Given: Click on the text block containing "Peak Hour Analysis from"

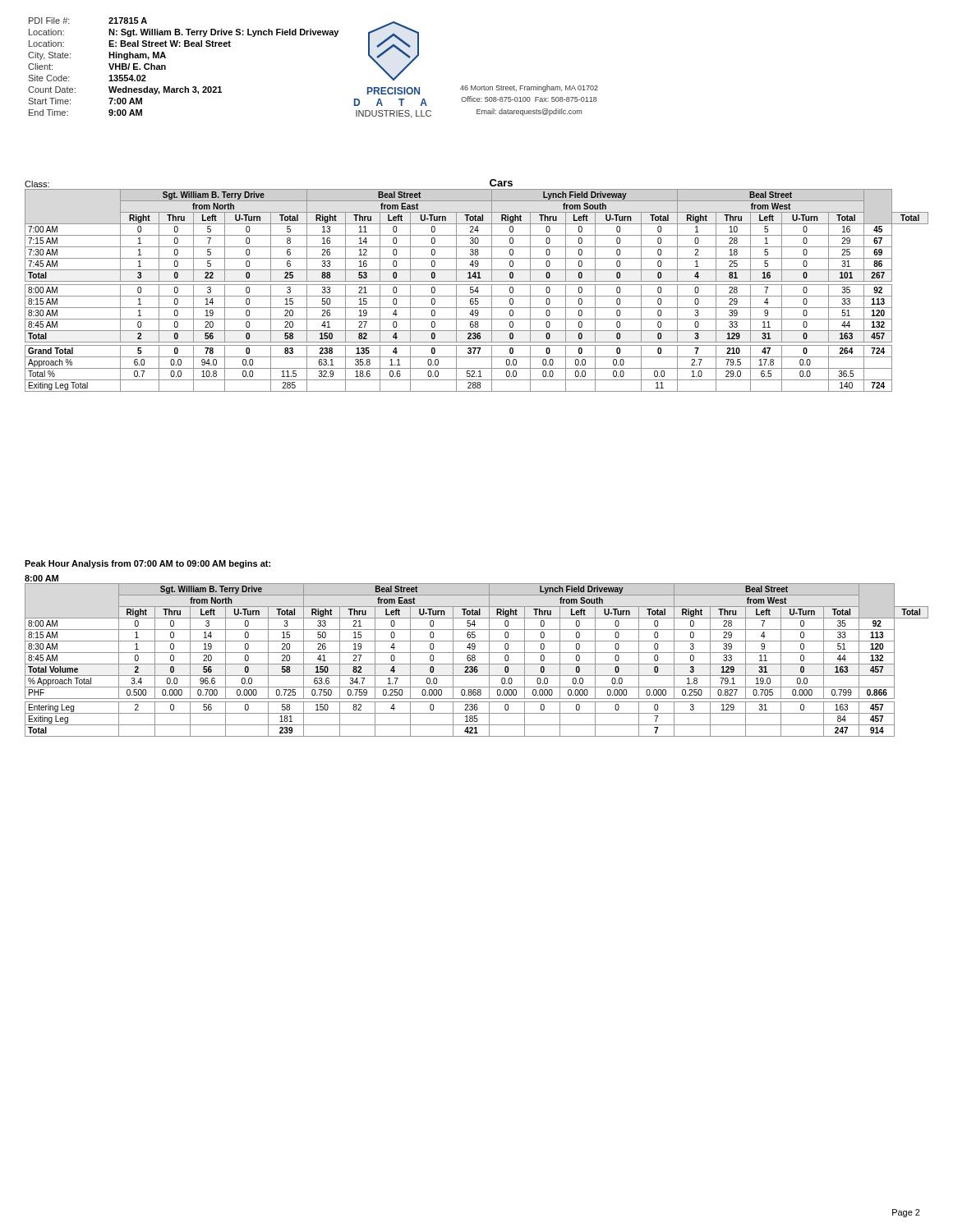Looking at the screenshot, I should 148,563.
